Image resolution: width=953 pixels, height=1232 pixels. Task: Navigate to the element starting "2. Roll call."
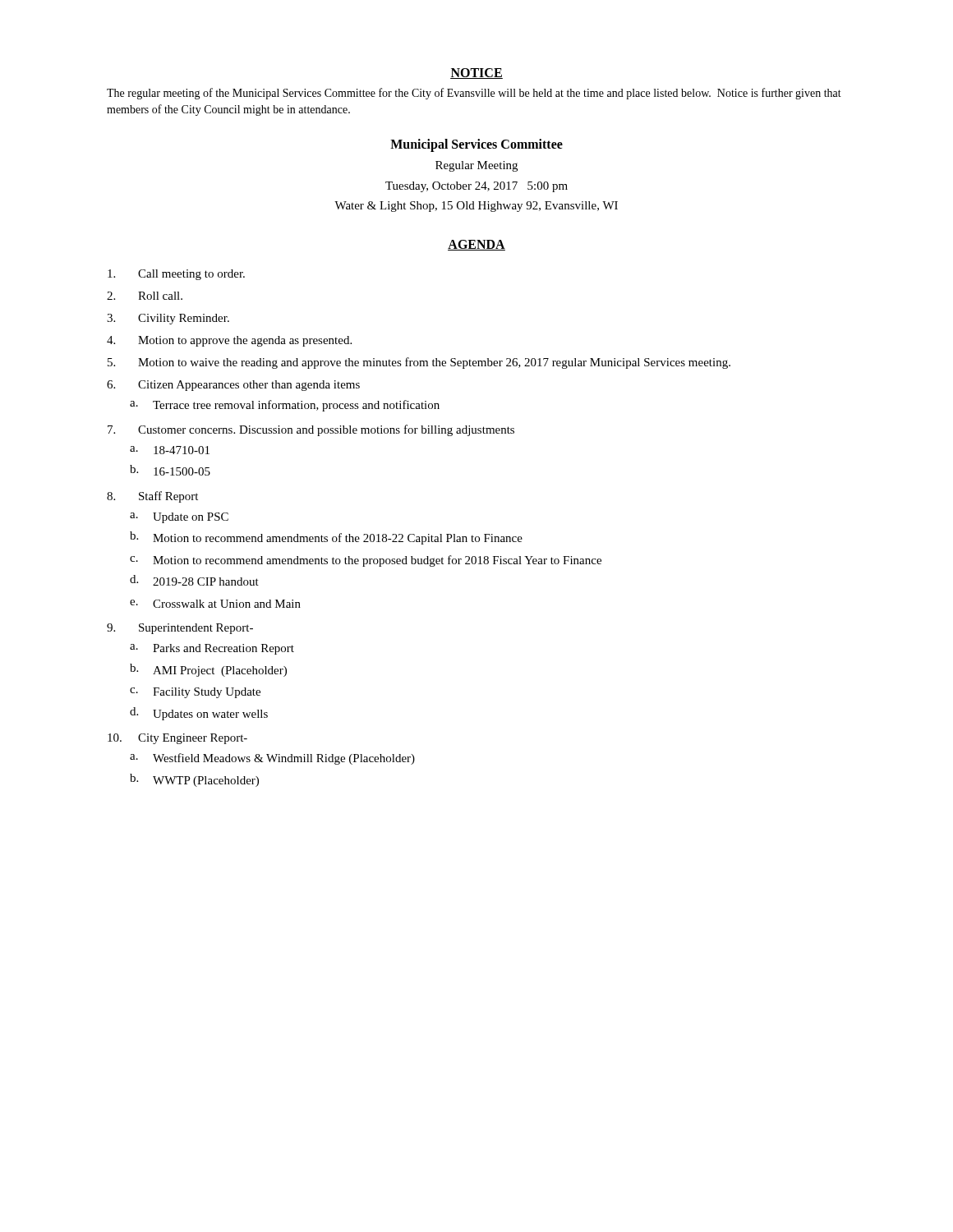[x=145, y=296]
